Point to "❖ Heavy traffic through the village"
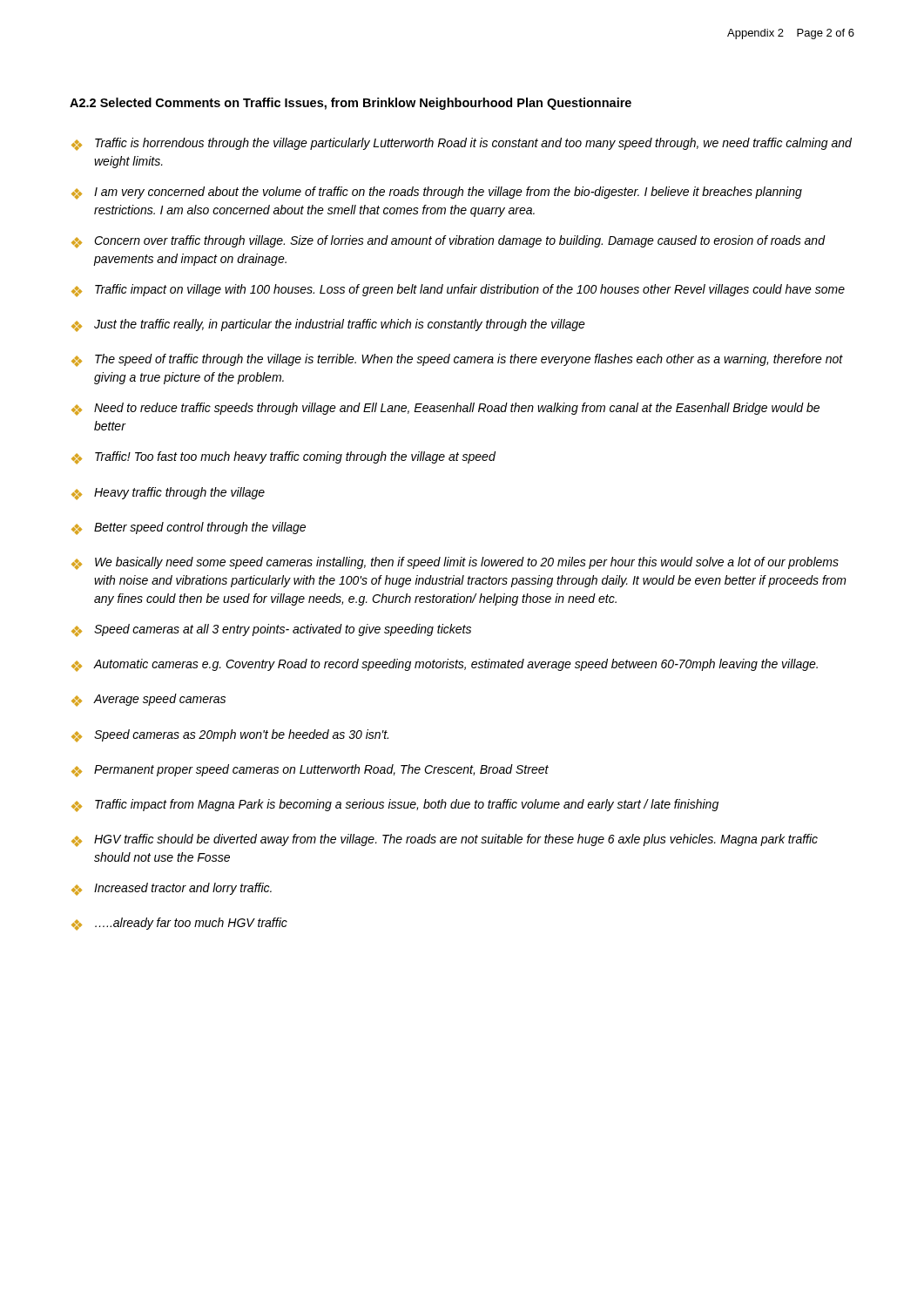This screenshot has width=924, height=1307. pos(168,494)
